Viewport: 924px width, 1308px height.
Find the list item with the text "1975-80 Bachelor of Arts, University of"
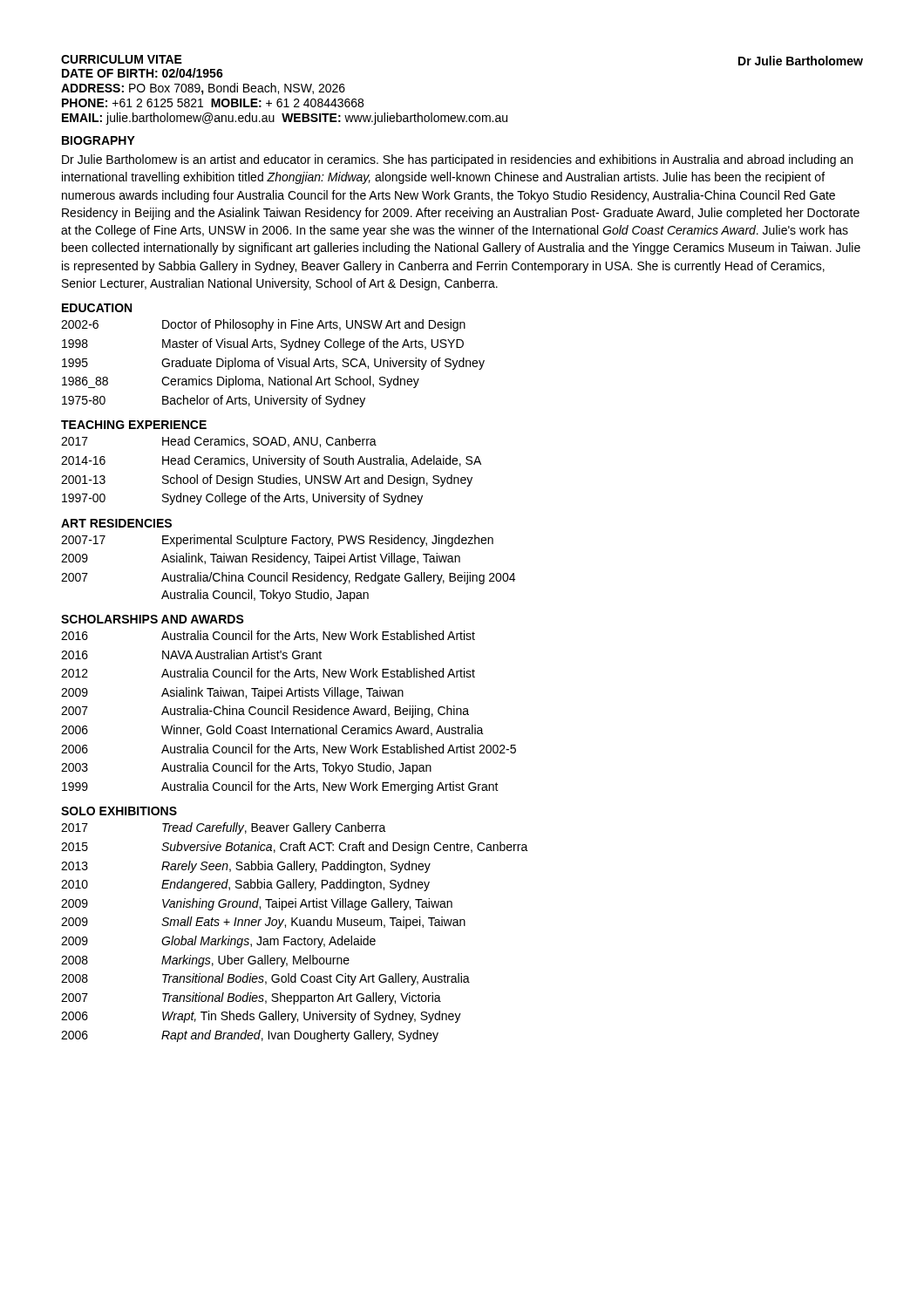pos(214,401)
